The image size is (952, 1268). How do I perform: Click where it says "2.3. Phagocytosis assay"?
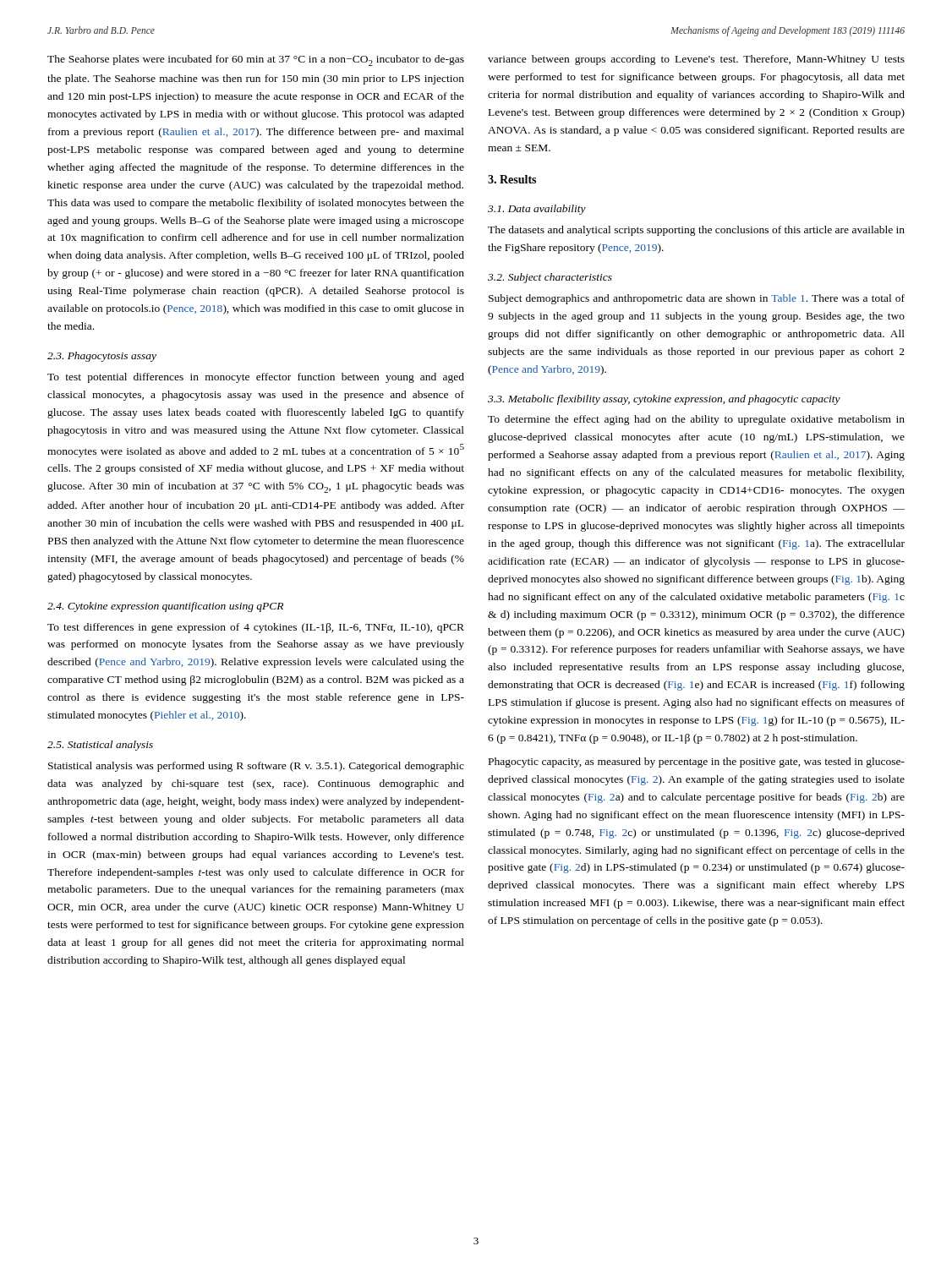(102, 357)
